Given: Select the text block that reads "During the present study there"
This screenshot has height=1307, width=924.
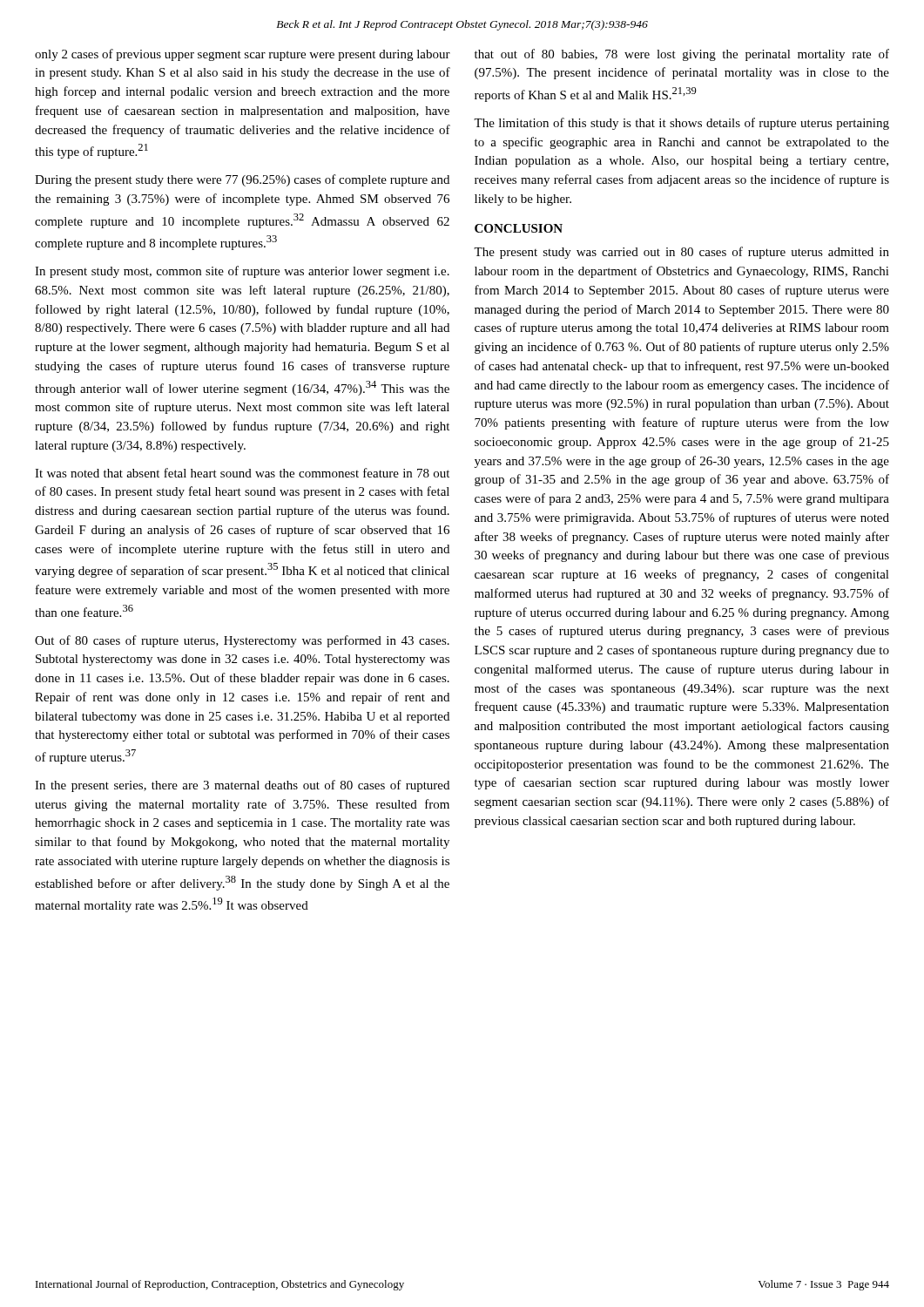Looking at the screenshot, I should point(242,212).
